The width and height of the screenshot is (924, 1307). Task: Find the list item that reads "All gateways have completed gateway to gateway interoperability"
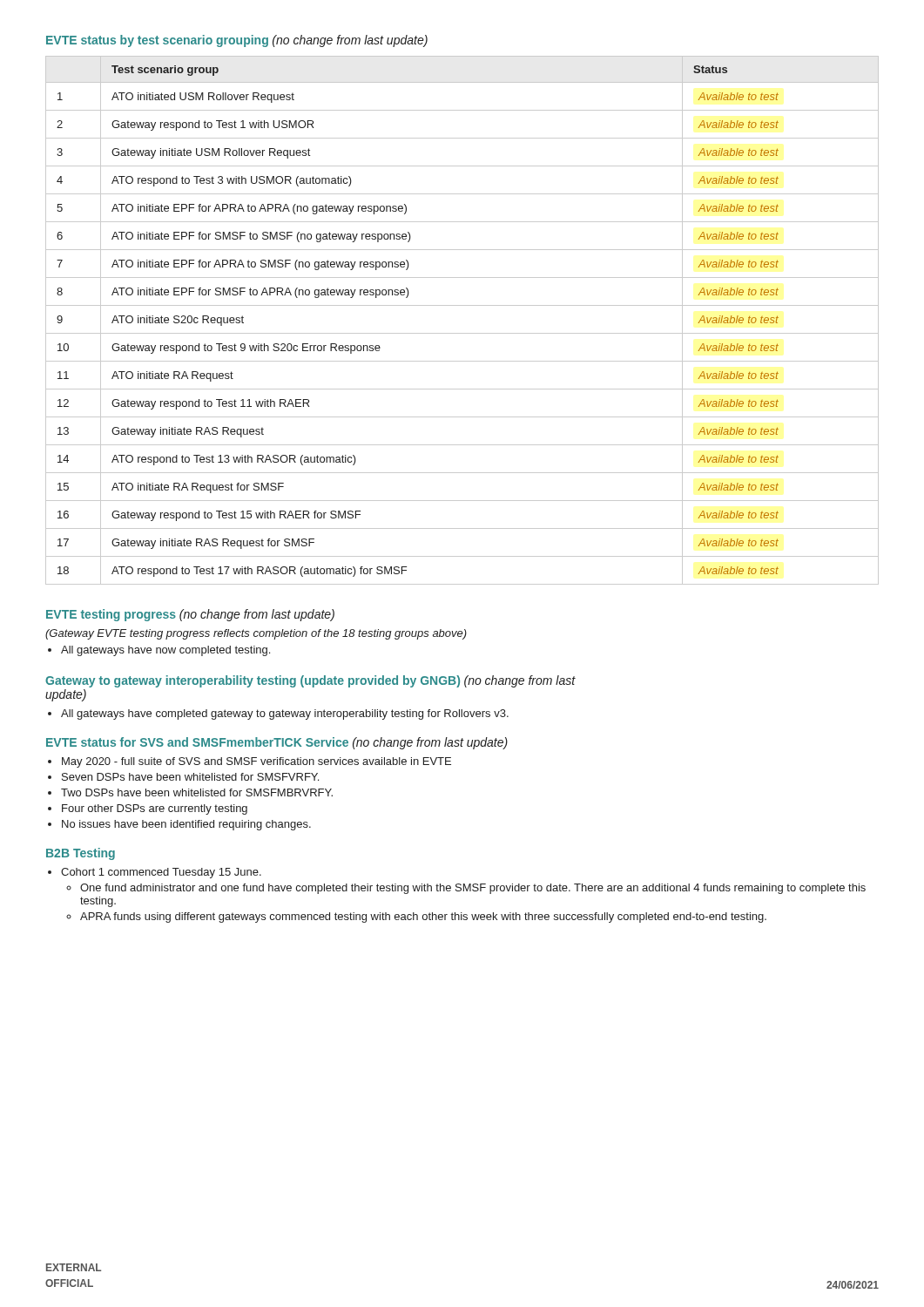[285, 713]
